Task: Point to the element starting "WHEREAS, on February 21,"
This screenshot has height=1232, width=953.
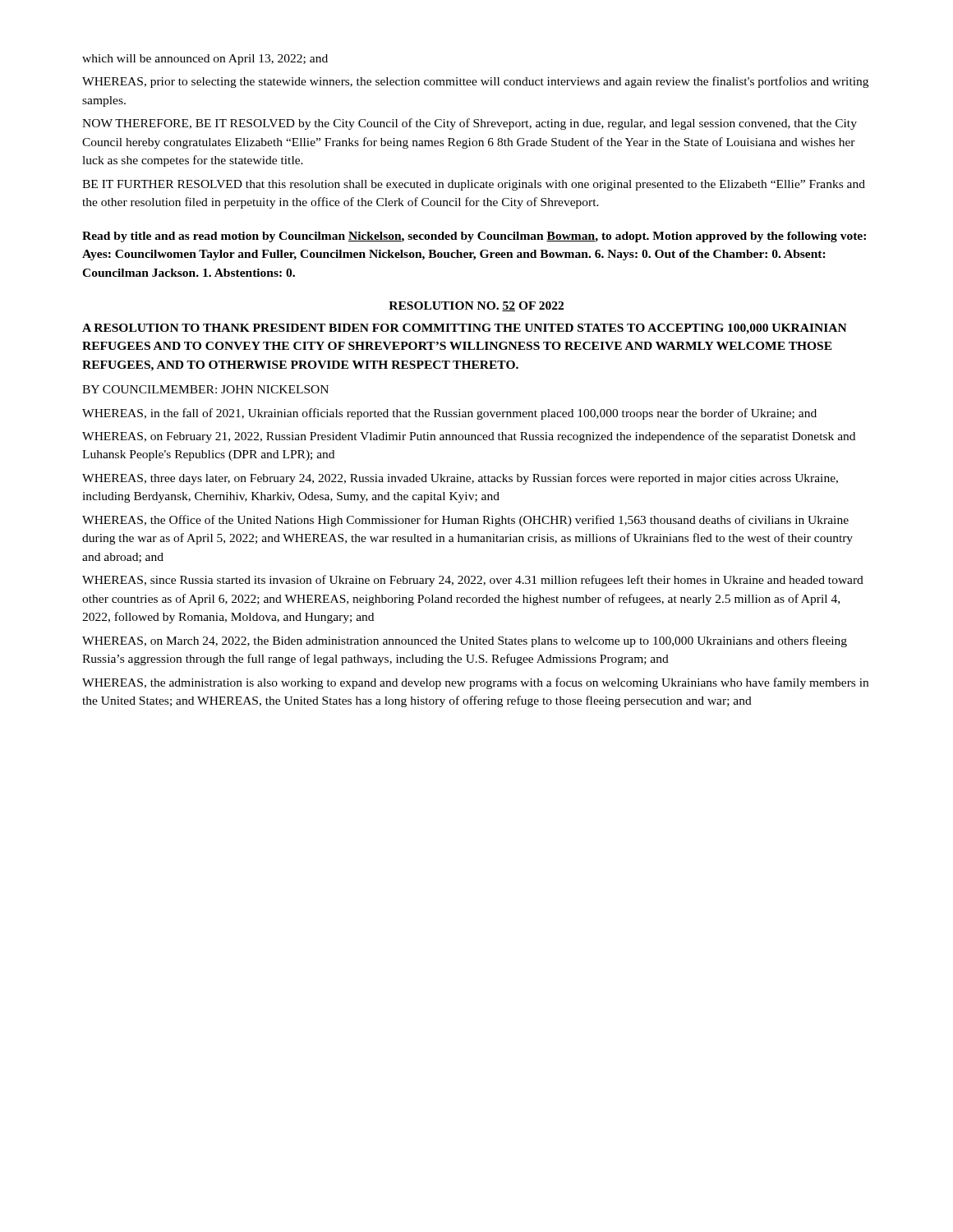Action: coord(469,445)
